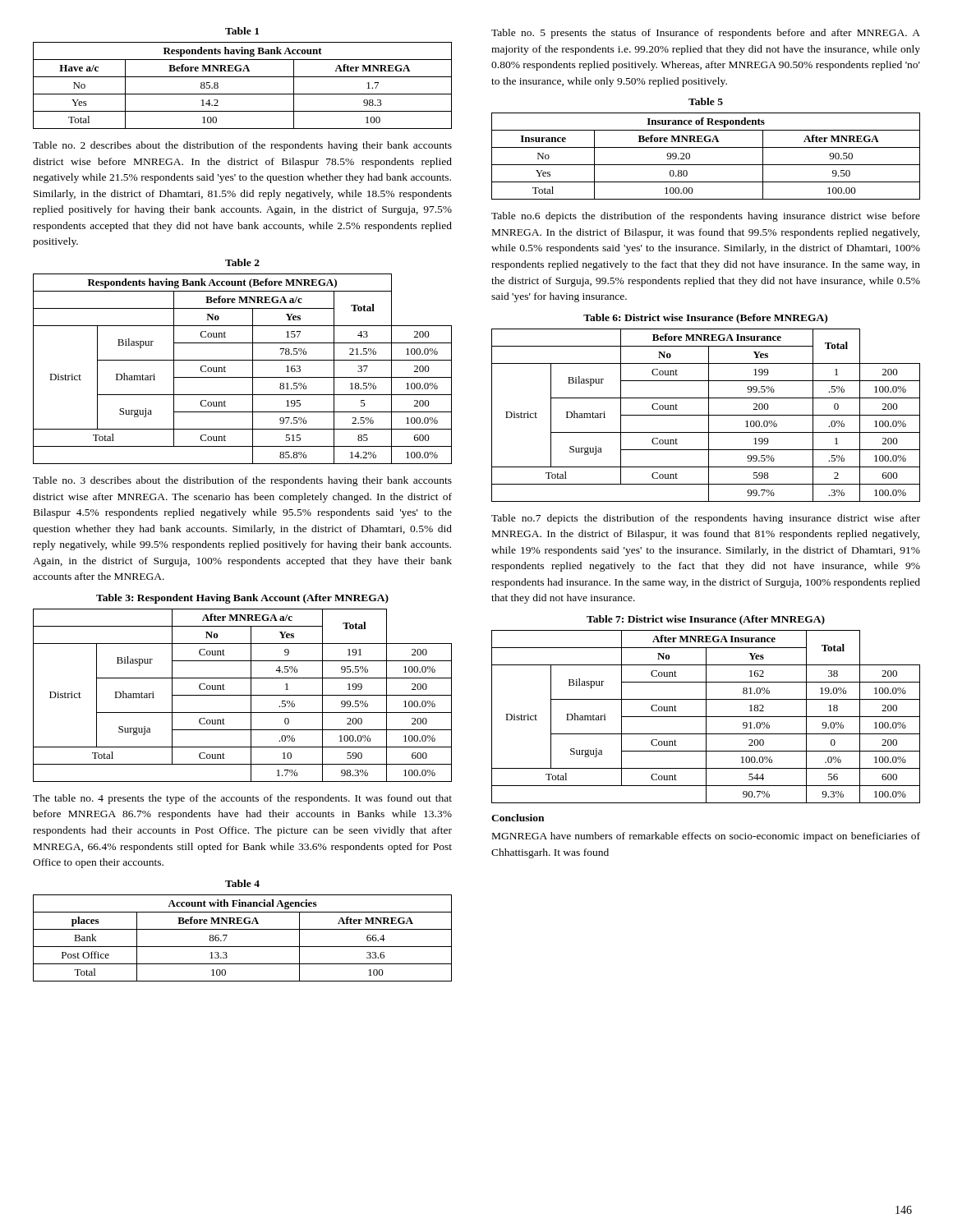Screen dimensions: 1232x953
Task: Click on the caption that reads "Table 3: Respondent Having"
Action: click(242, 597)
